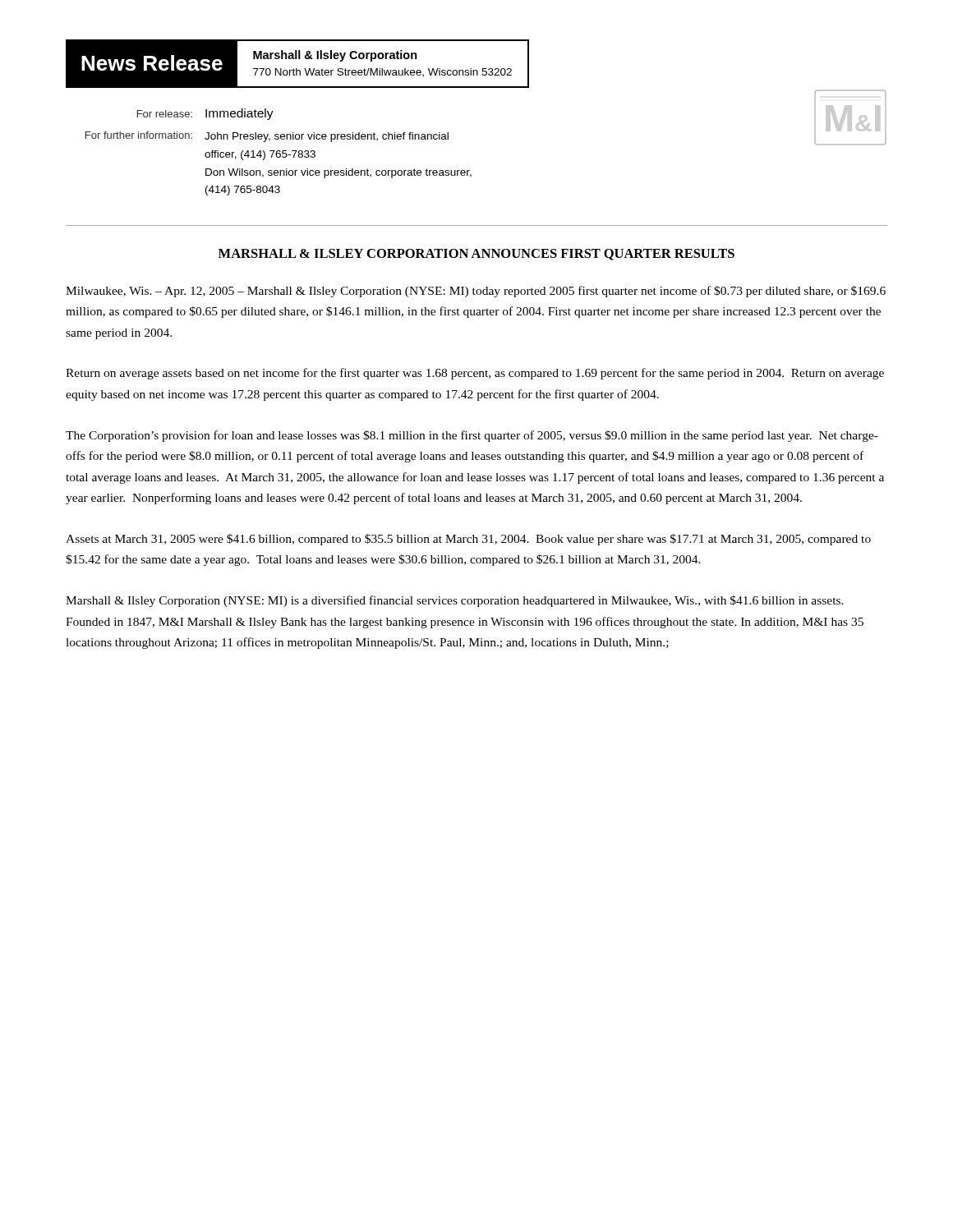The width and height of the screenshot is (953, 1232).
Task: Locate the section header that opens with "MARSHALL & ILSLEY"
Action: pos(476,253)
